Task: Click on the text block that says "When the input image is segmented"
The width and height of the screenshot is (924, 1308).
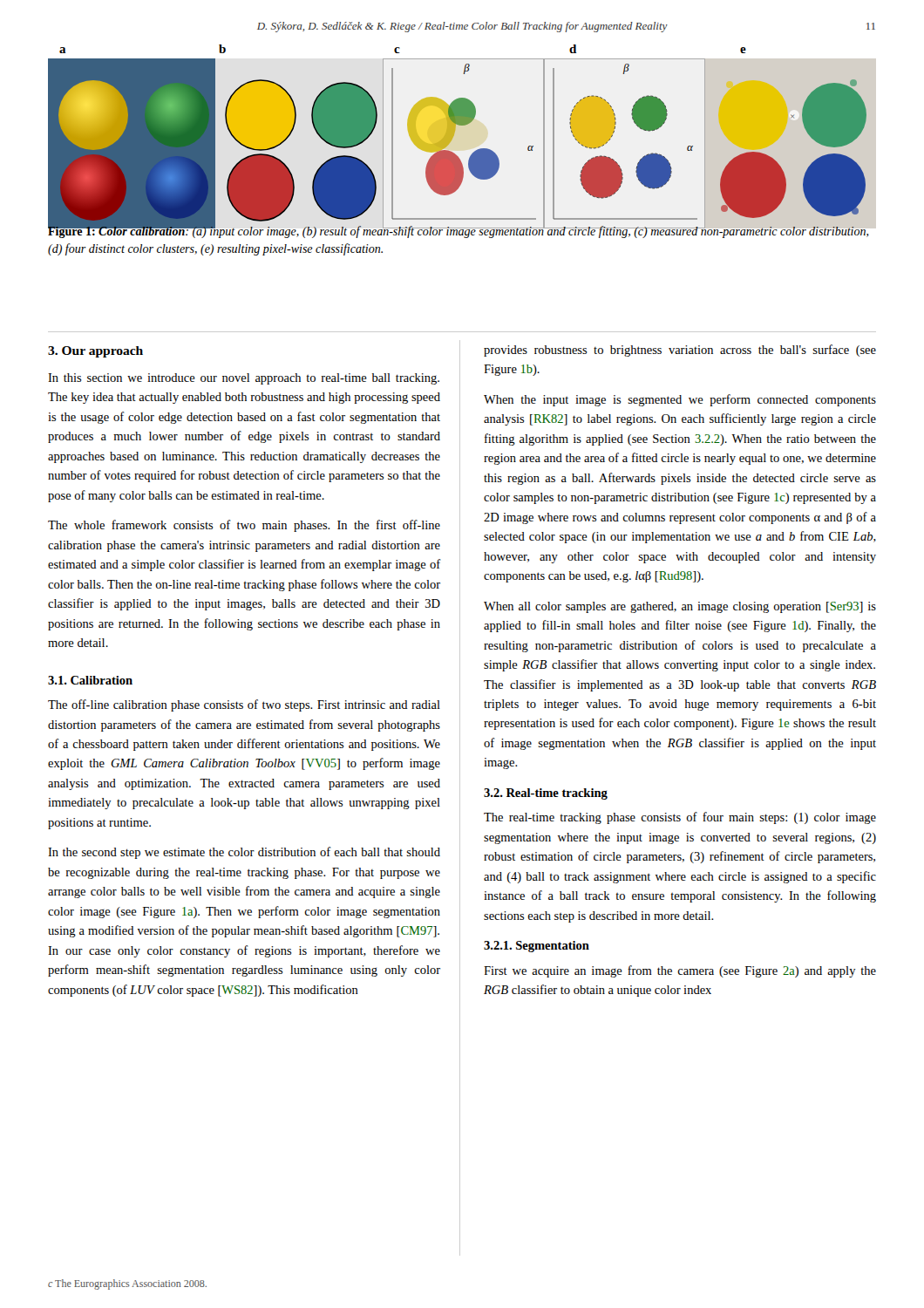Action: pyautogui.click(x=680, y=487)
